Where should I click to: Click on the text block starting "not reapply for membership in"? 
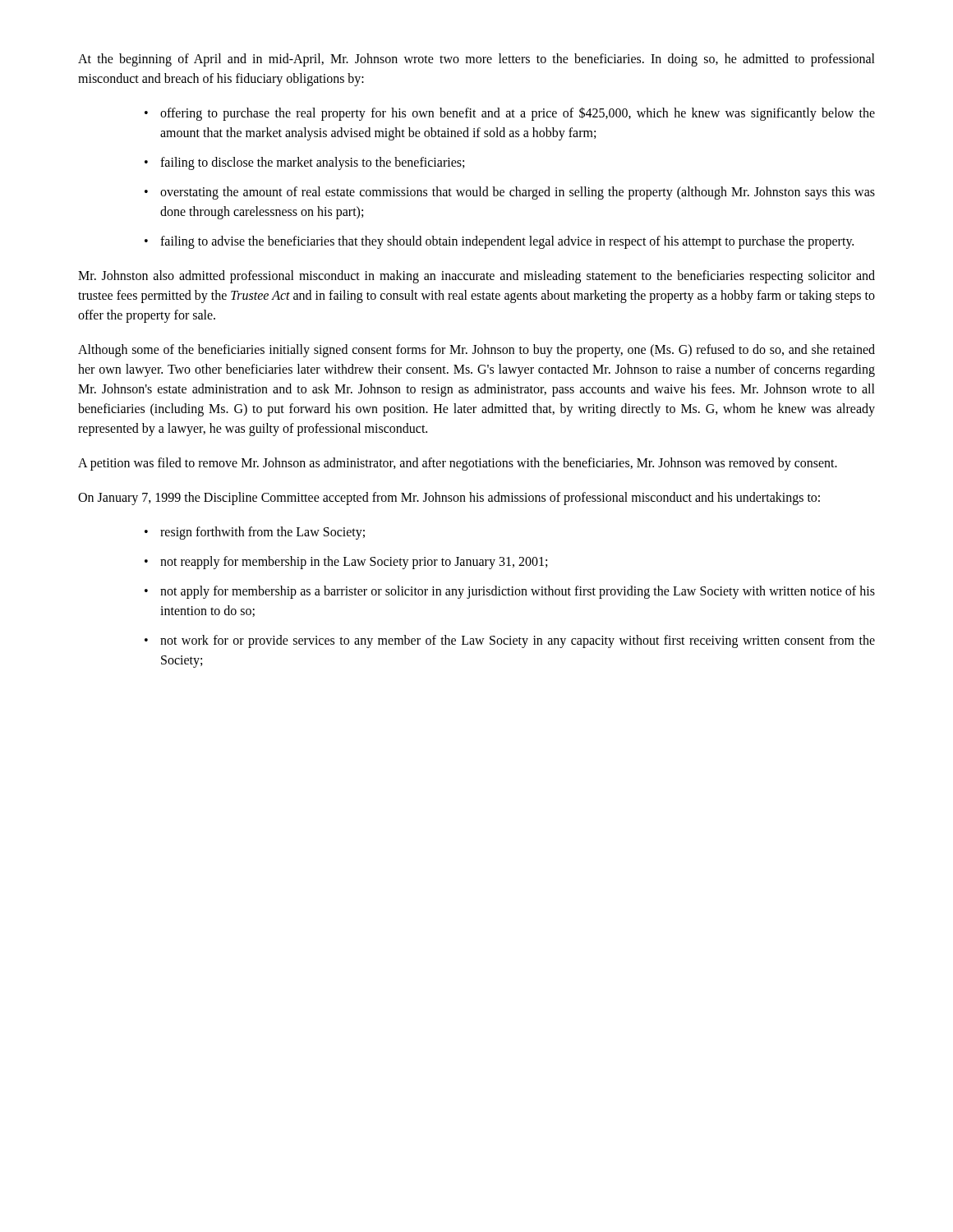click(x=354, y=561)
